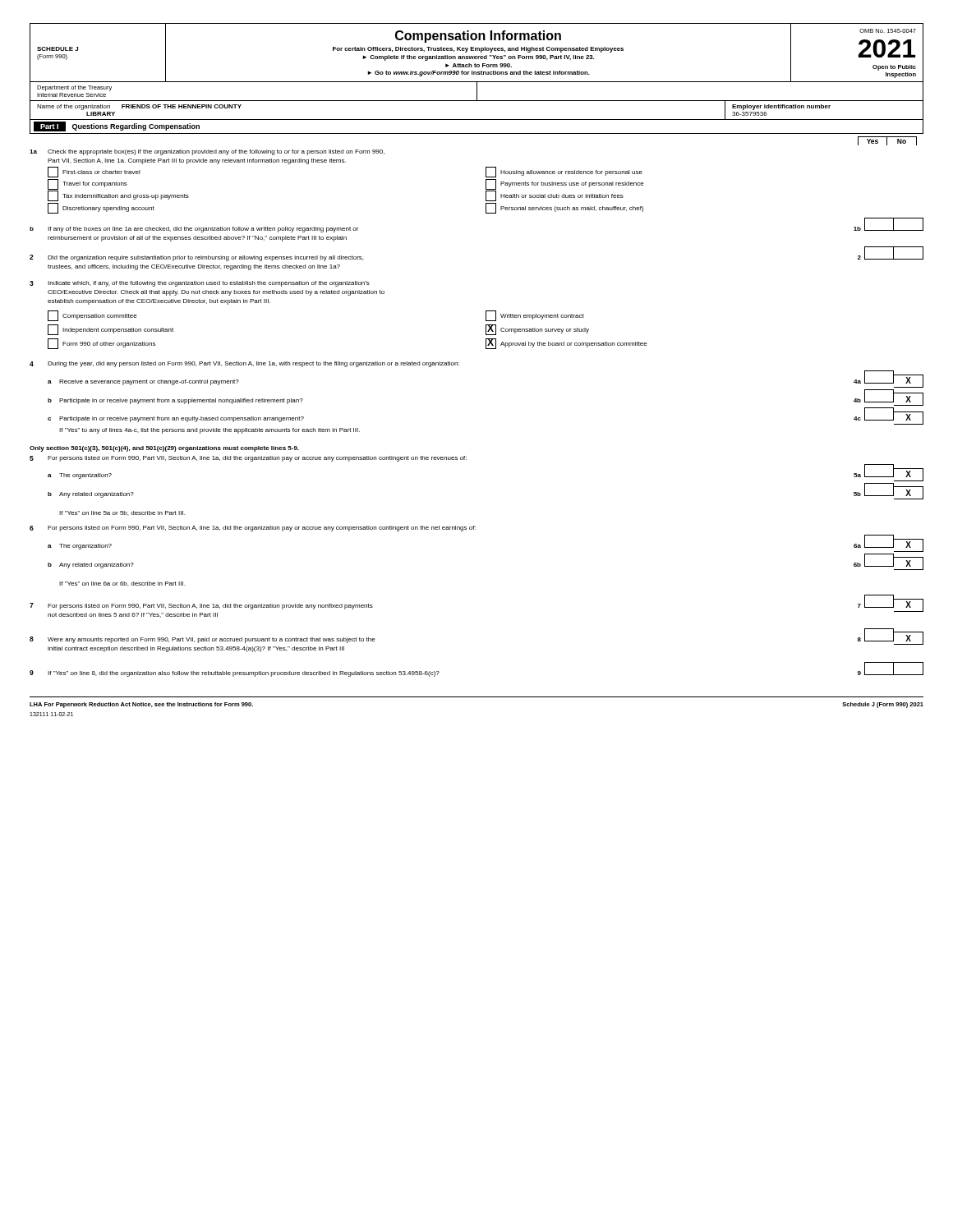Click on the element starting "7 For persons listed on"
This screenshot has height=1232, width=953.
coord(205,606)
